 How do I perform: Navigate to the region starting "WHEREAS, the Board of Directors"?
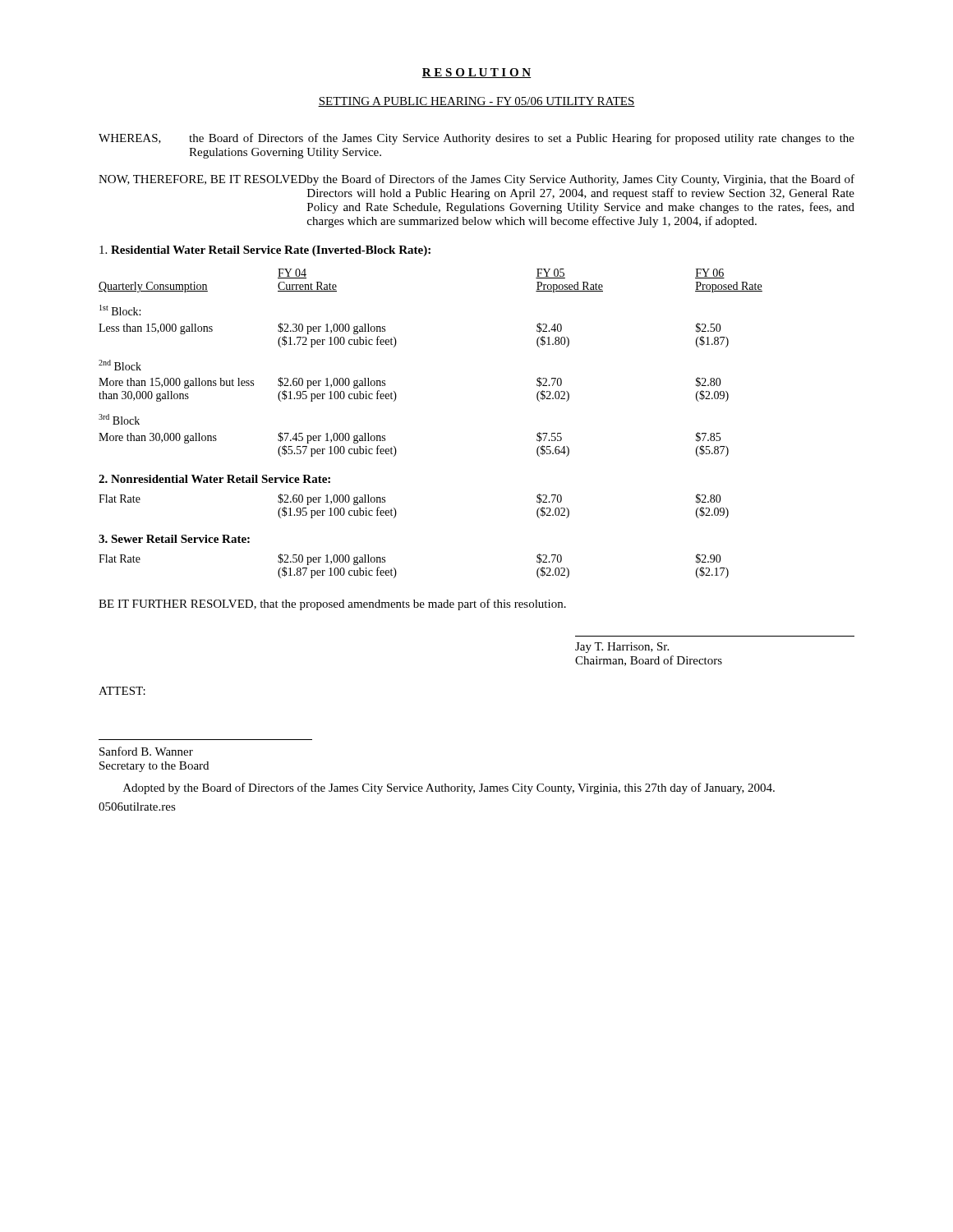pos(476,145)
